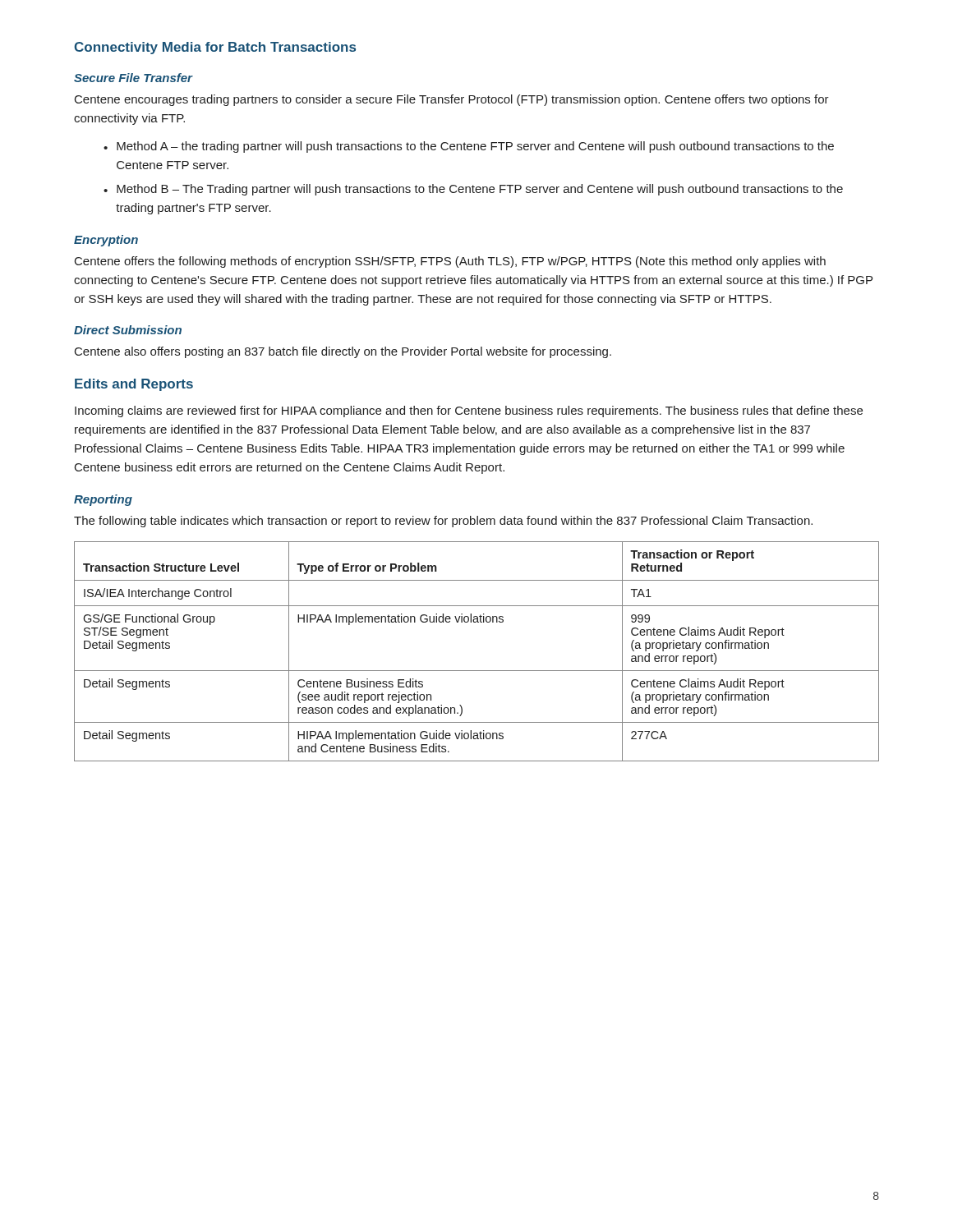Click the passage that begins "Centene also offers"

pos(476,351)
